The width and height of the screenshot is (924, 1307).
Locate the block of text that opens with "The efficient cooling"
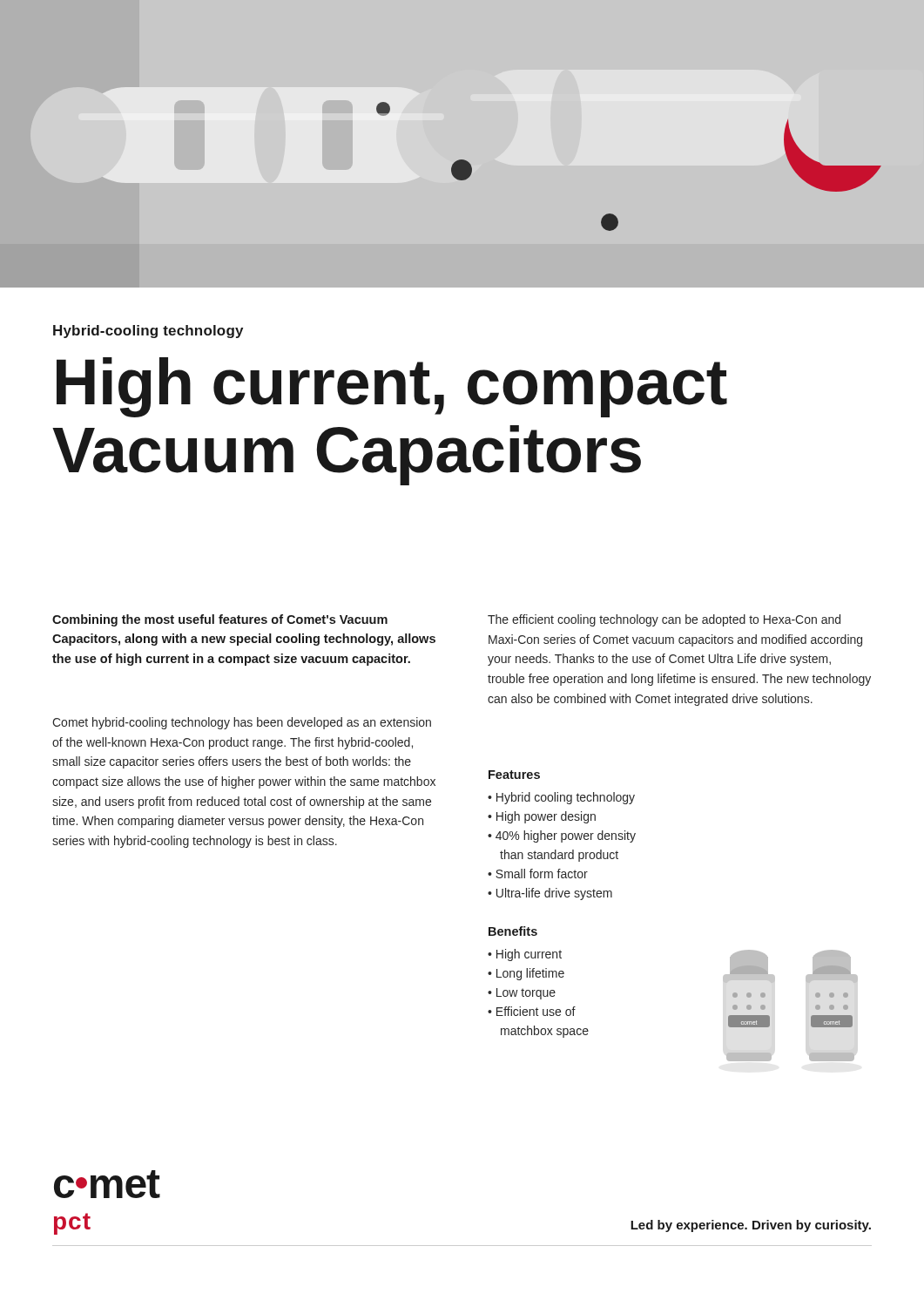pyautogui.click(x=680, y=659)
